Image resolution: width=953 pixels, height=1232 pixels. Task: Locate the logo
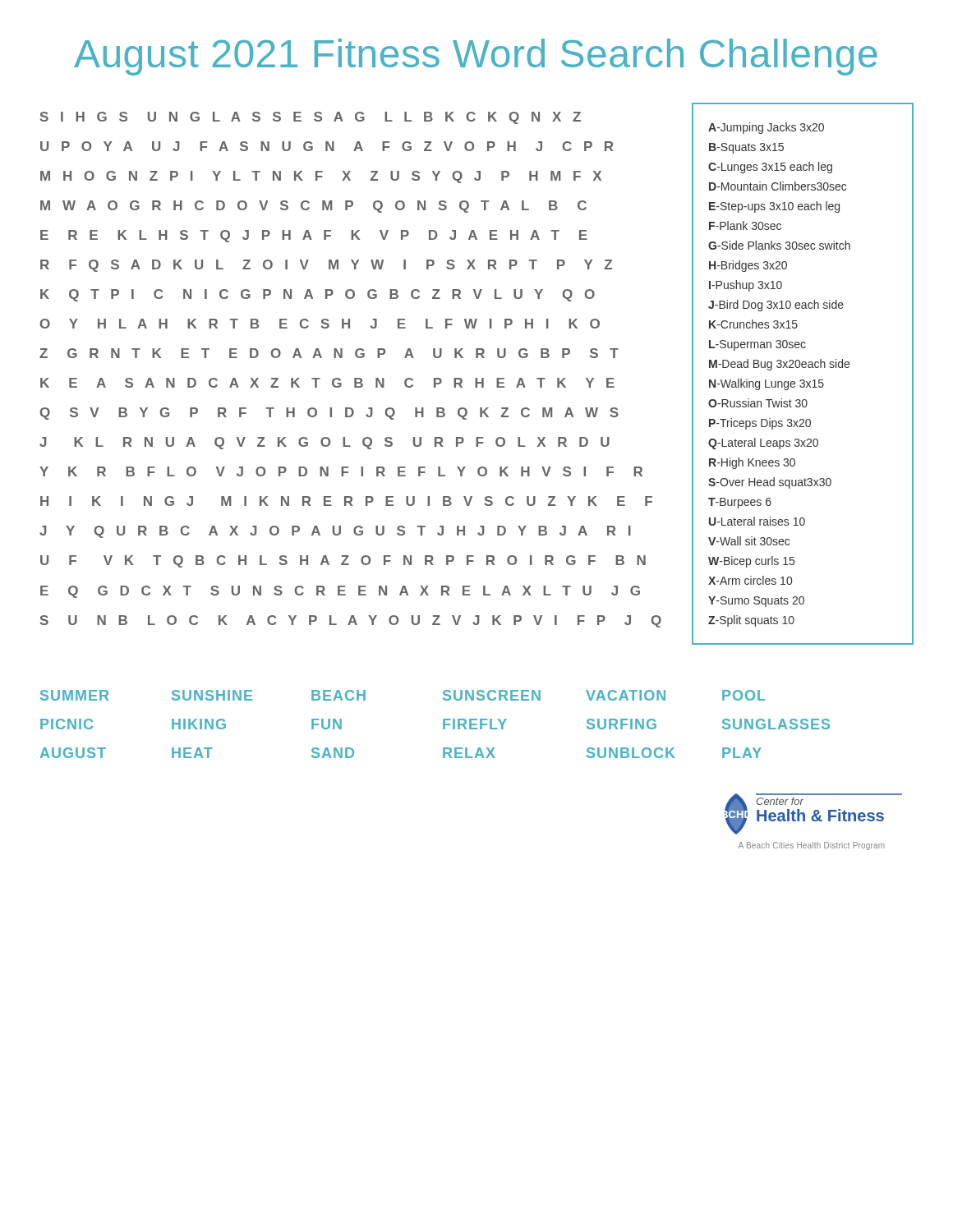[x=812, y=819]
